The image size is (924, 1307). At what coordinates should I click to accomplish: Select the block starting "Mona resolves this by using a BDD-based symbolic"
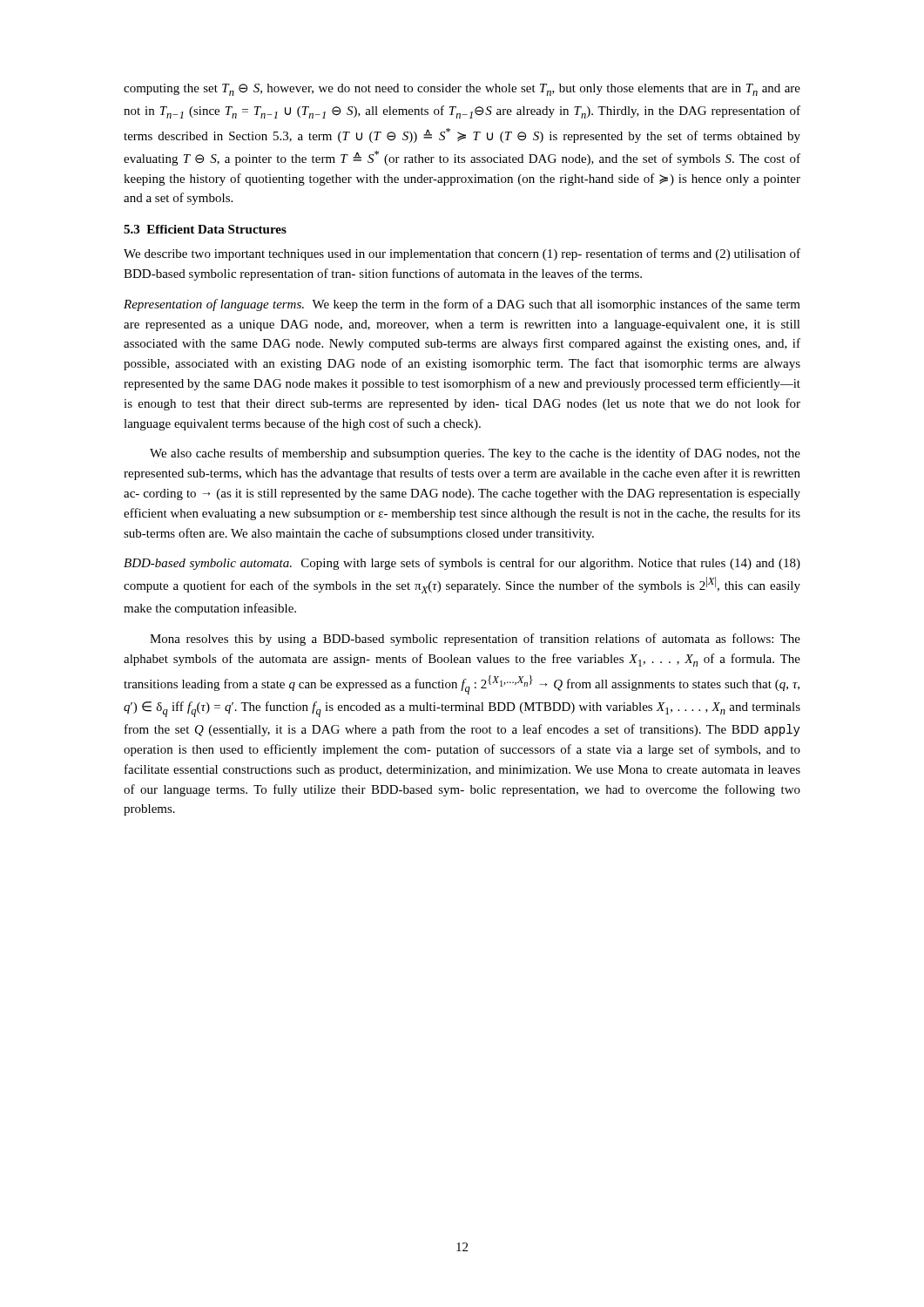click(462, 724)
